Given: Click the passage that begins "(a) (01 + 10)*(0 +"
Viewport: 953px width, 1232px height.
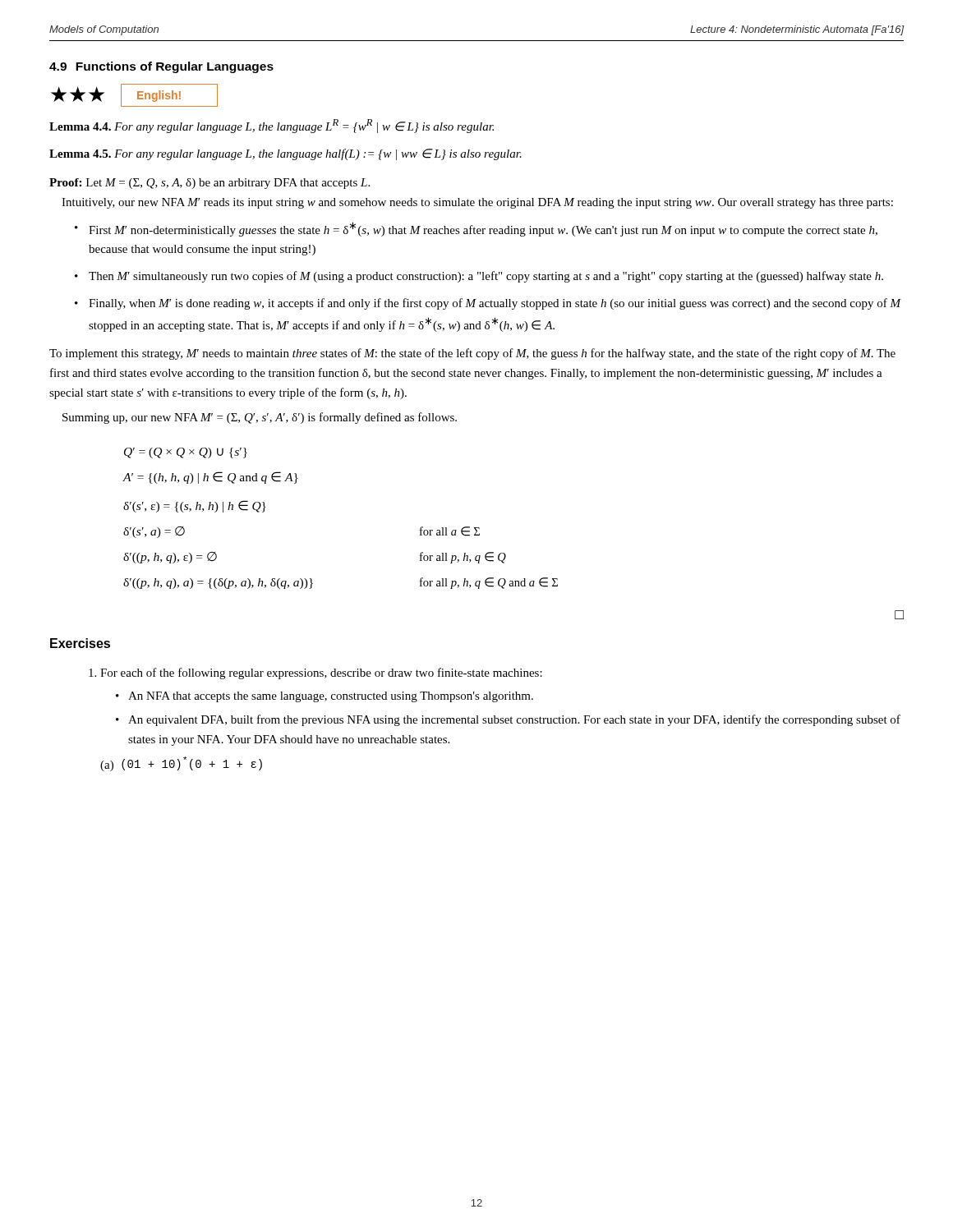Looking at the screenshot, I should pos(182,764).
